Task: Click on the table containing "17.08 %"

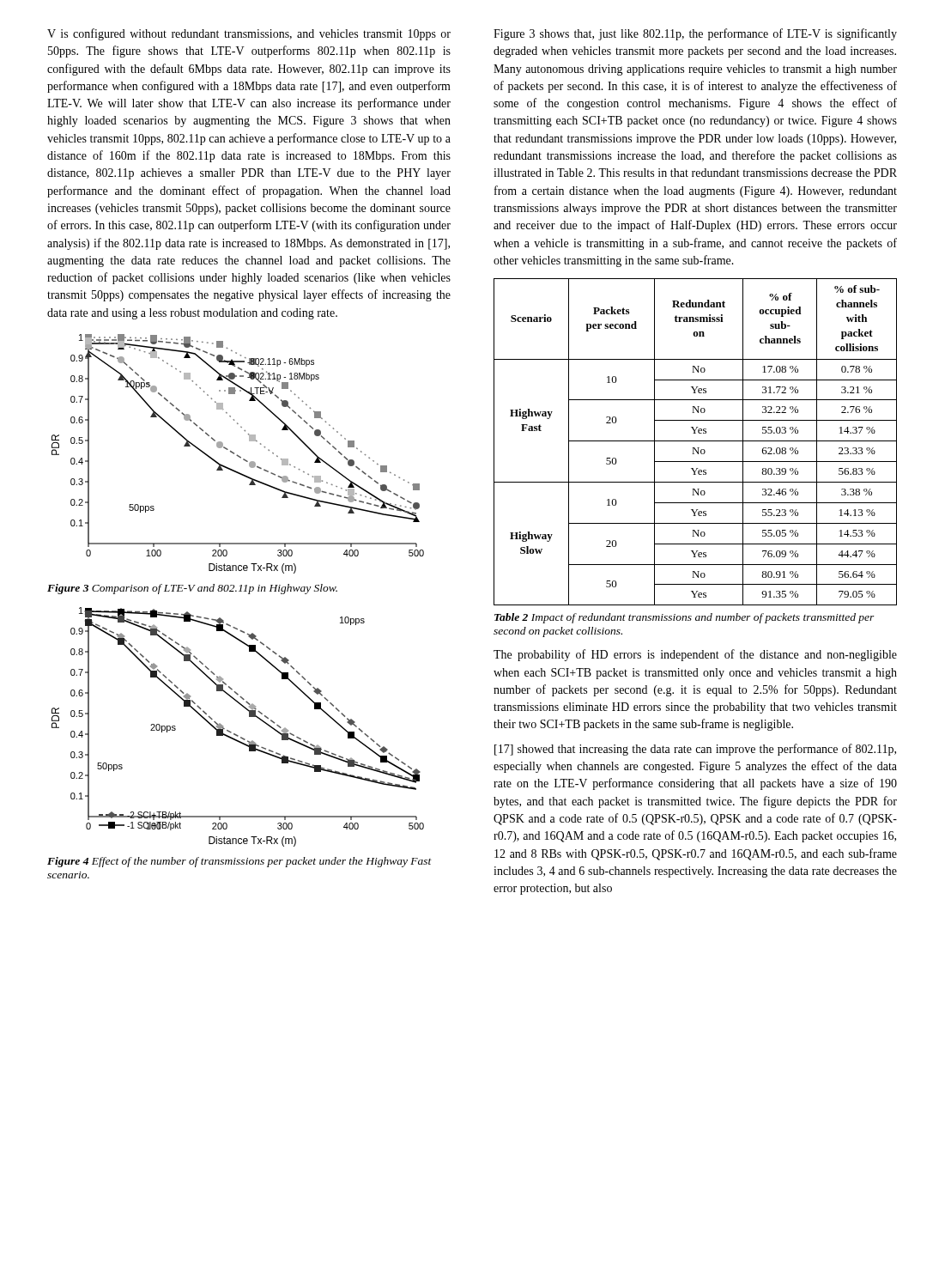Action: pyautogui.click(x=695, y=442)
